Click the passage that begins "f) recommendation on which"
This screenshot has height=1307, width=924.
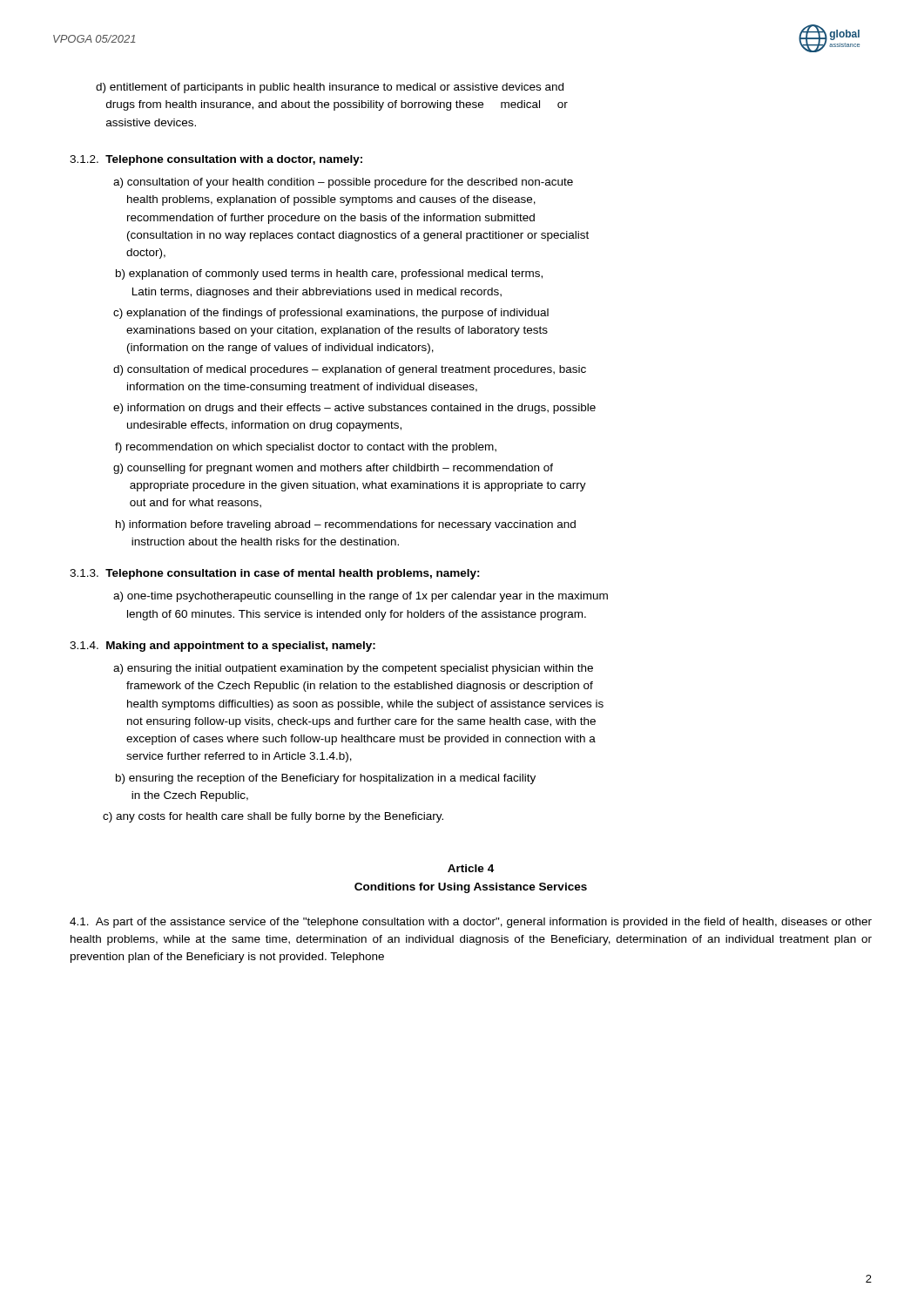pos(306,446)
